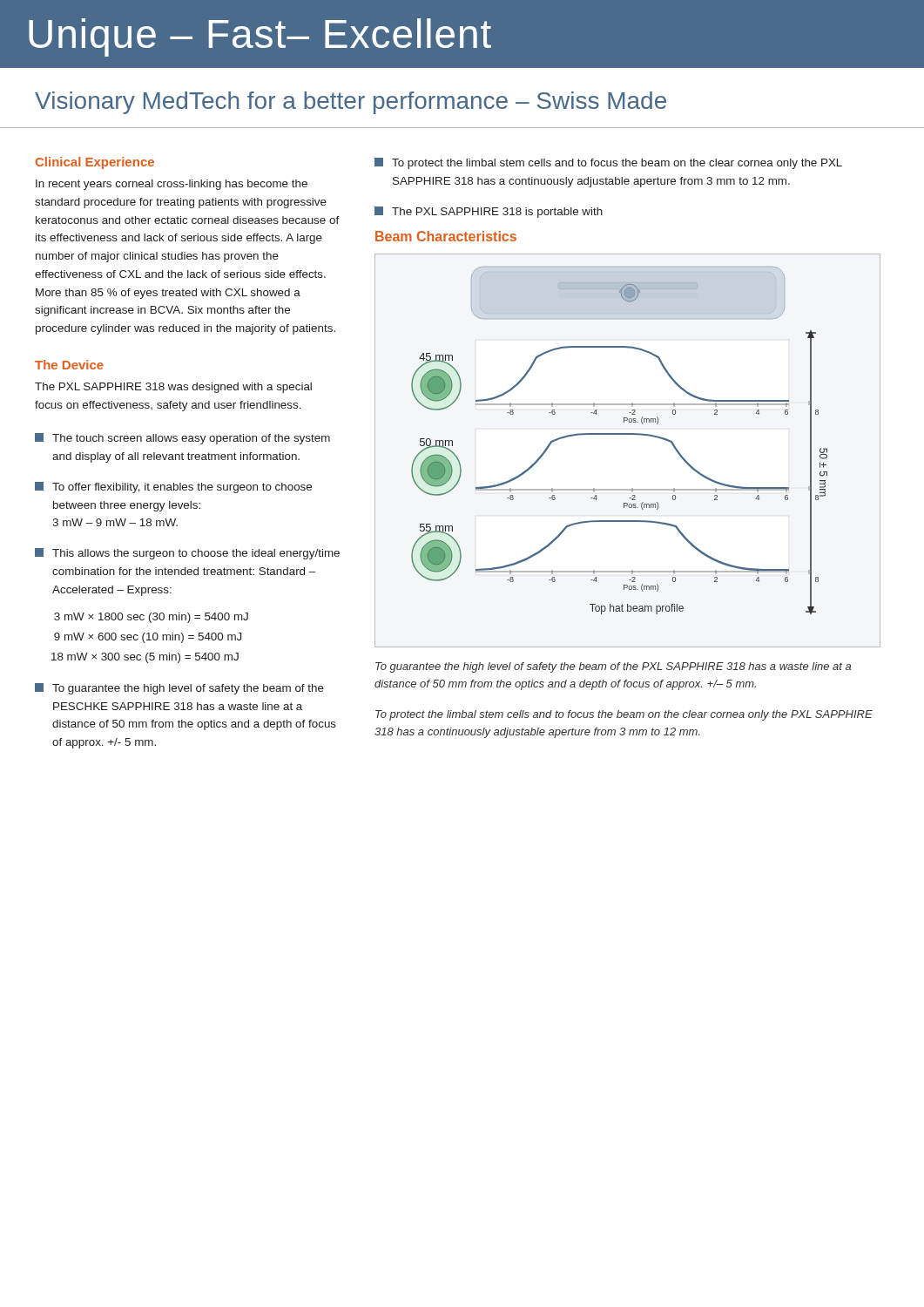Find the passage starting "Unique – Fast– Excellent"
This screenshot has width=924, height=1307.
(x=259, y=34)
